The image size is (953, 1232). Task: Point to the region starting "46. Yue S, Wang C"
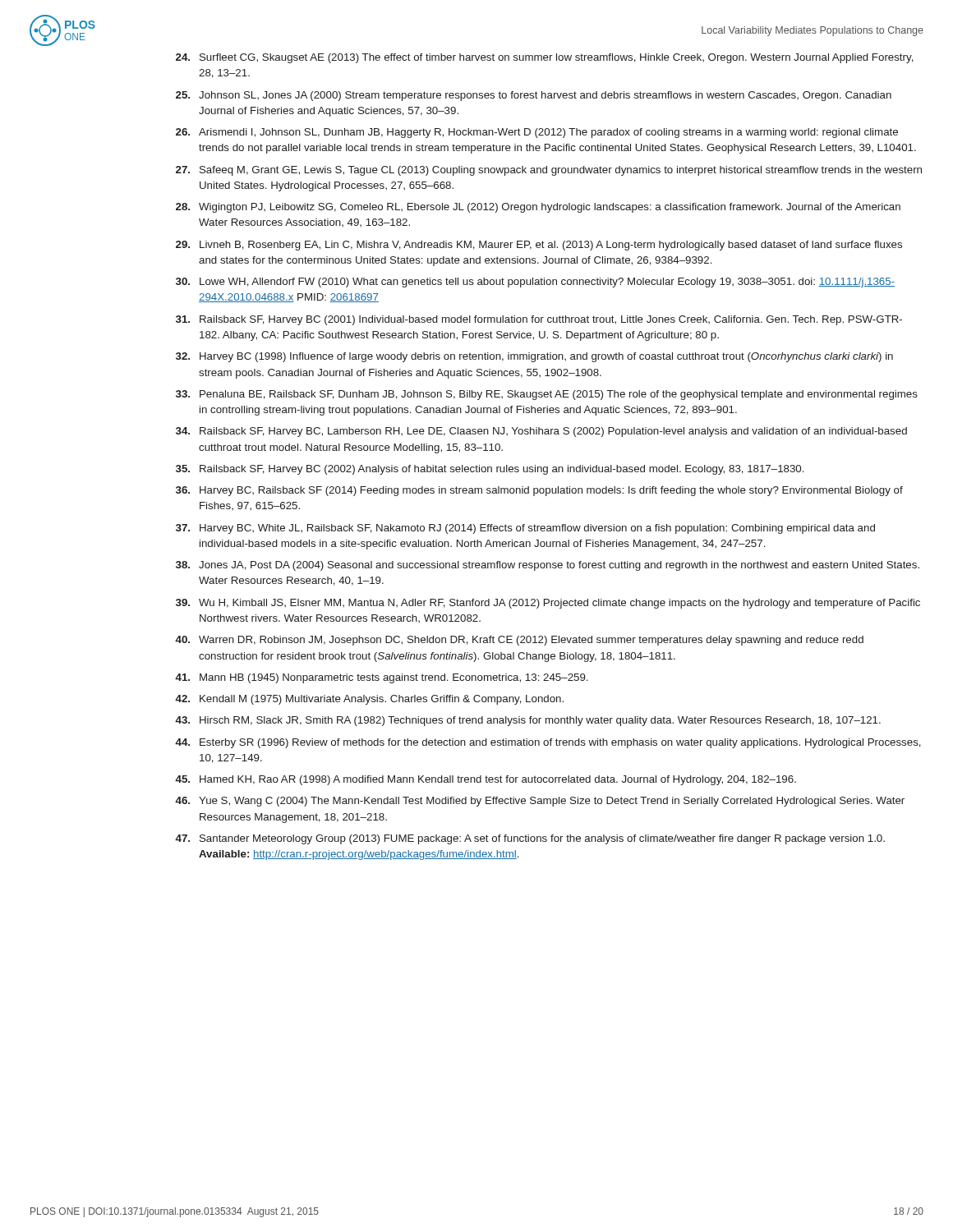click(x=544, y=809)
